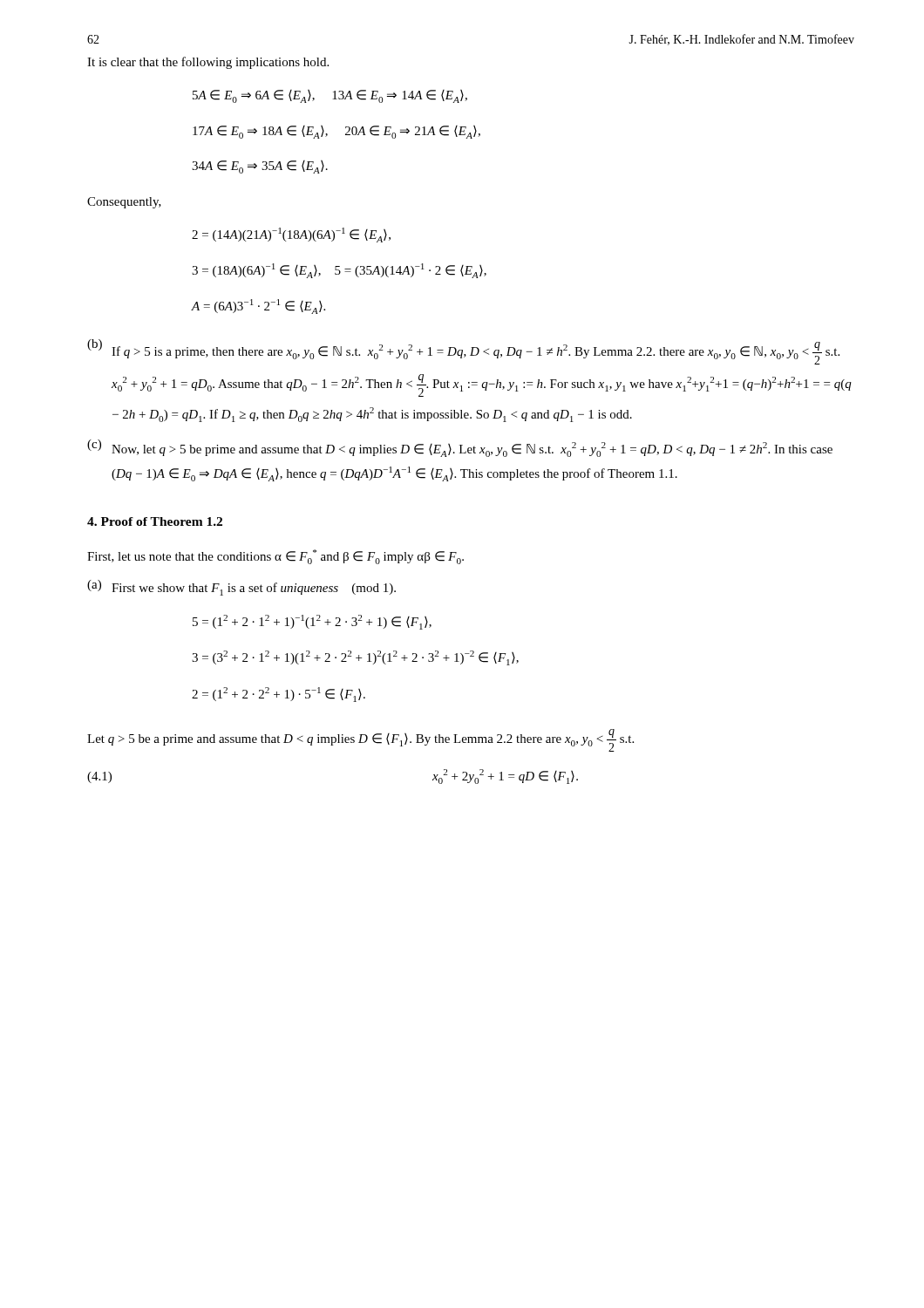Find the passage starting "2 = (12 + 2 · 22 +"
Viewport: 924px width, 1308px height.
pos(279,694)
